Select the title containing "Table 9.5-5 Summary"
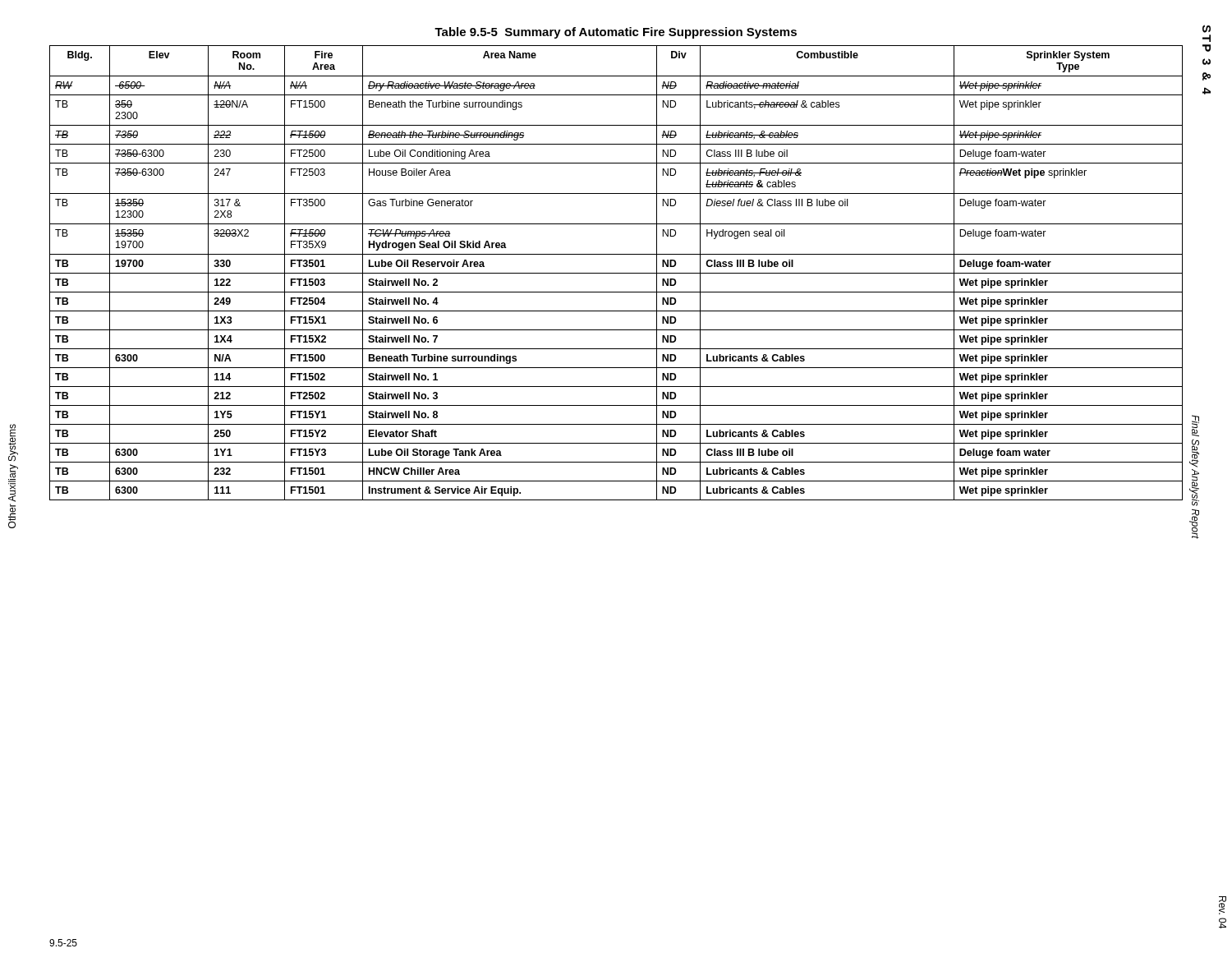 click(x=616, y=32)
